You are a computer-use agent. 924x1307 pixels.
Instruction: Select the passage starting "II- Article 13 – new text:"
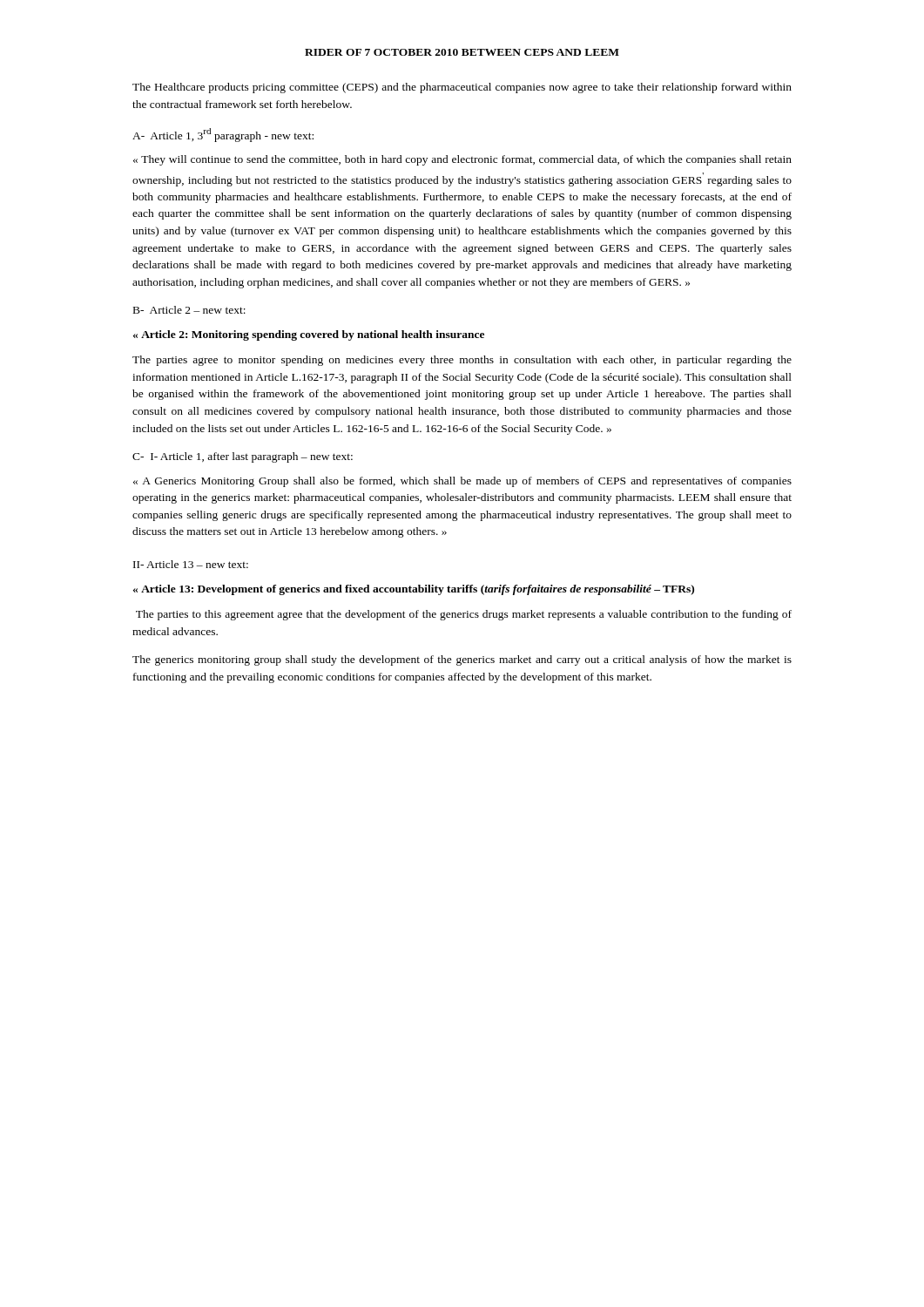[x=191, y=564]
